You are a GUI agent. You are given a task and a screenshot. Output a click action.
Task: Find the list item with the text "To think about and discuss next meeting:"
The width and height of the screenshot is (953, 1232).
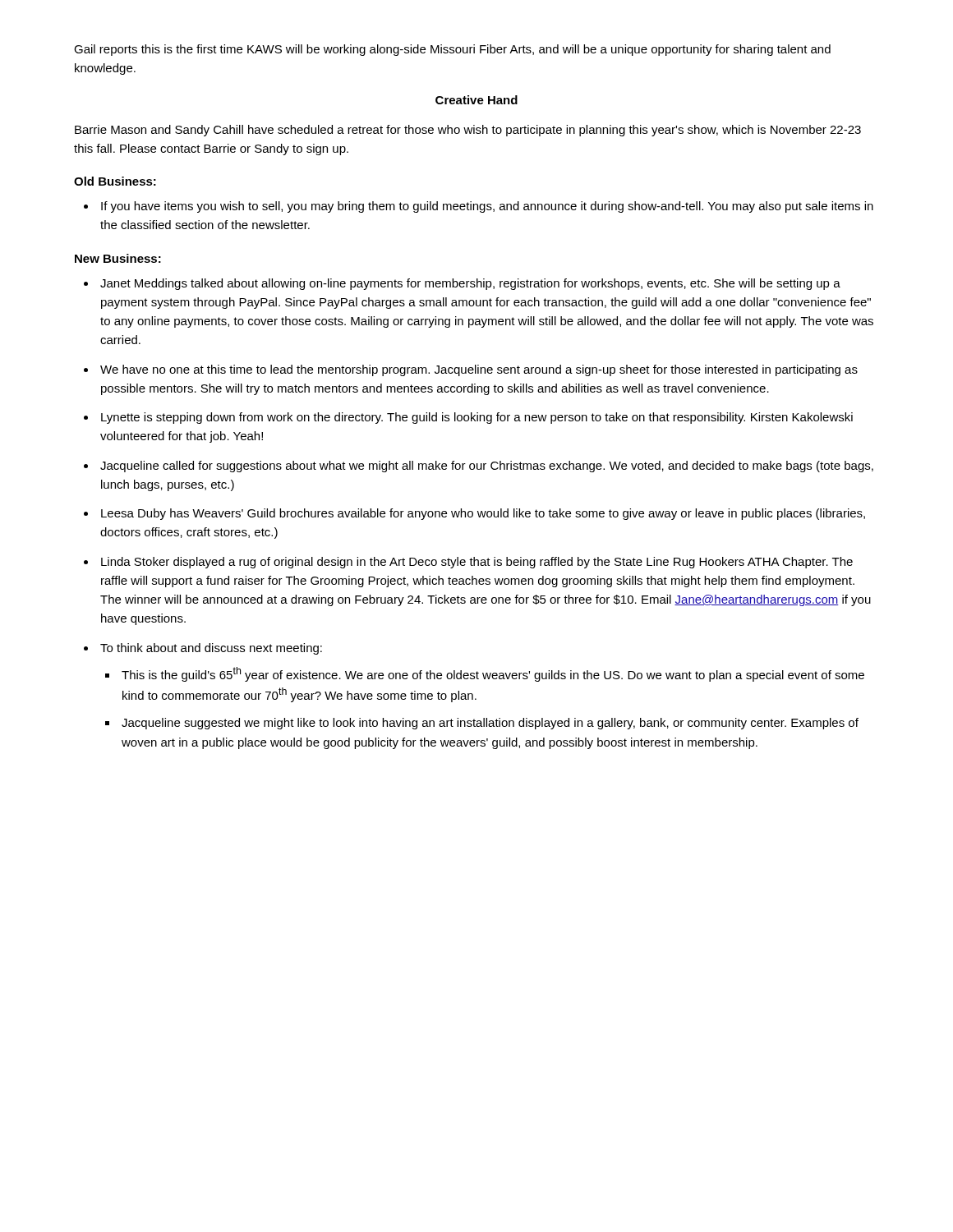pos(211,649)
